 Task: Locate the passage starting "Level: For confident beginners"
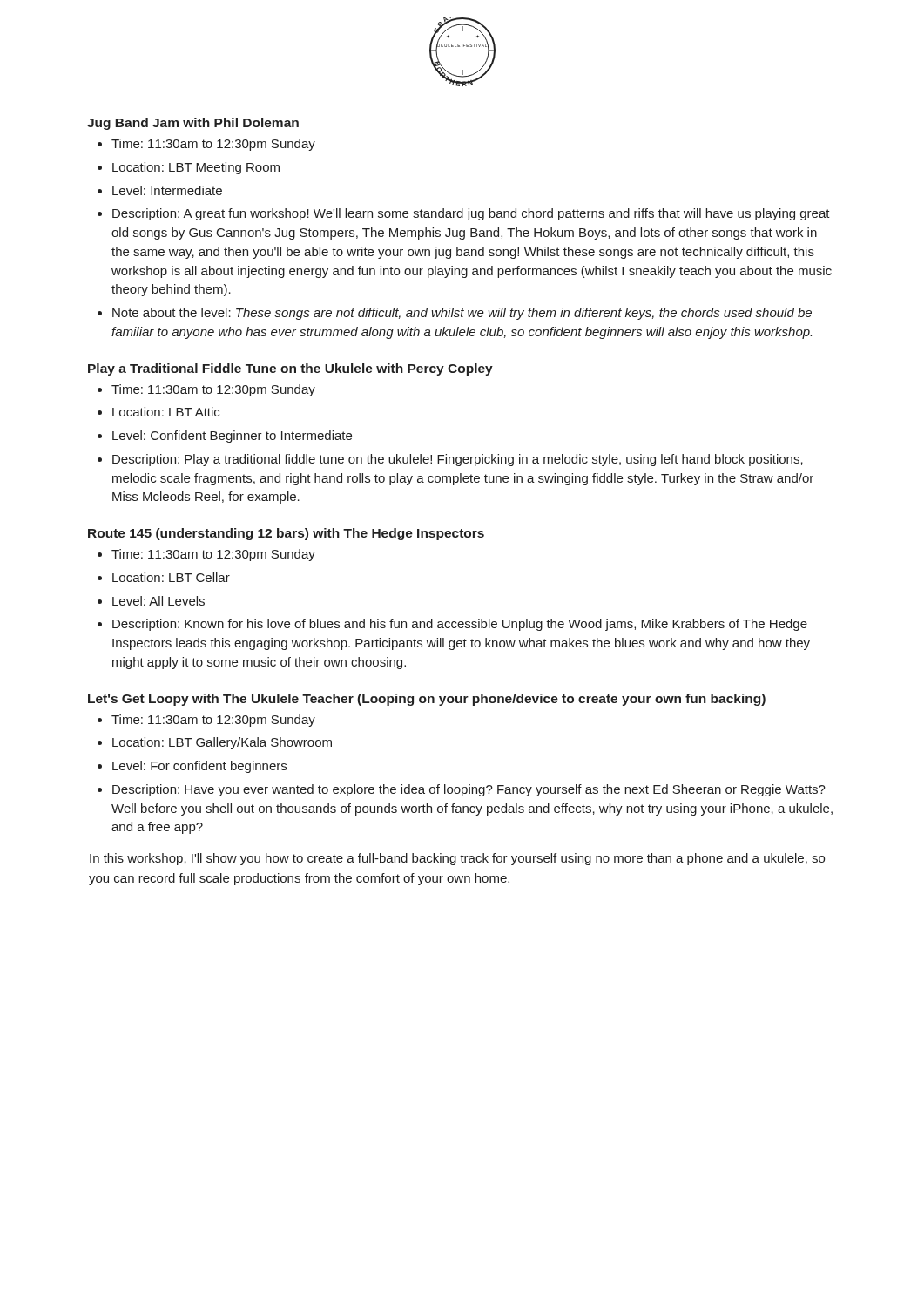199,765
